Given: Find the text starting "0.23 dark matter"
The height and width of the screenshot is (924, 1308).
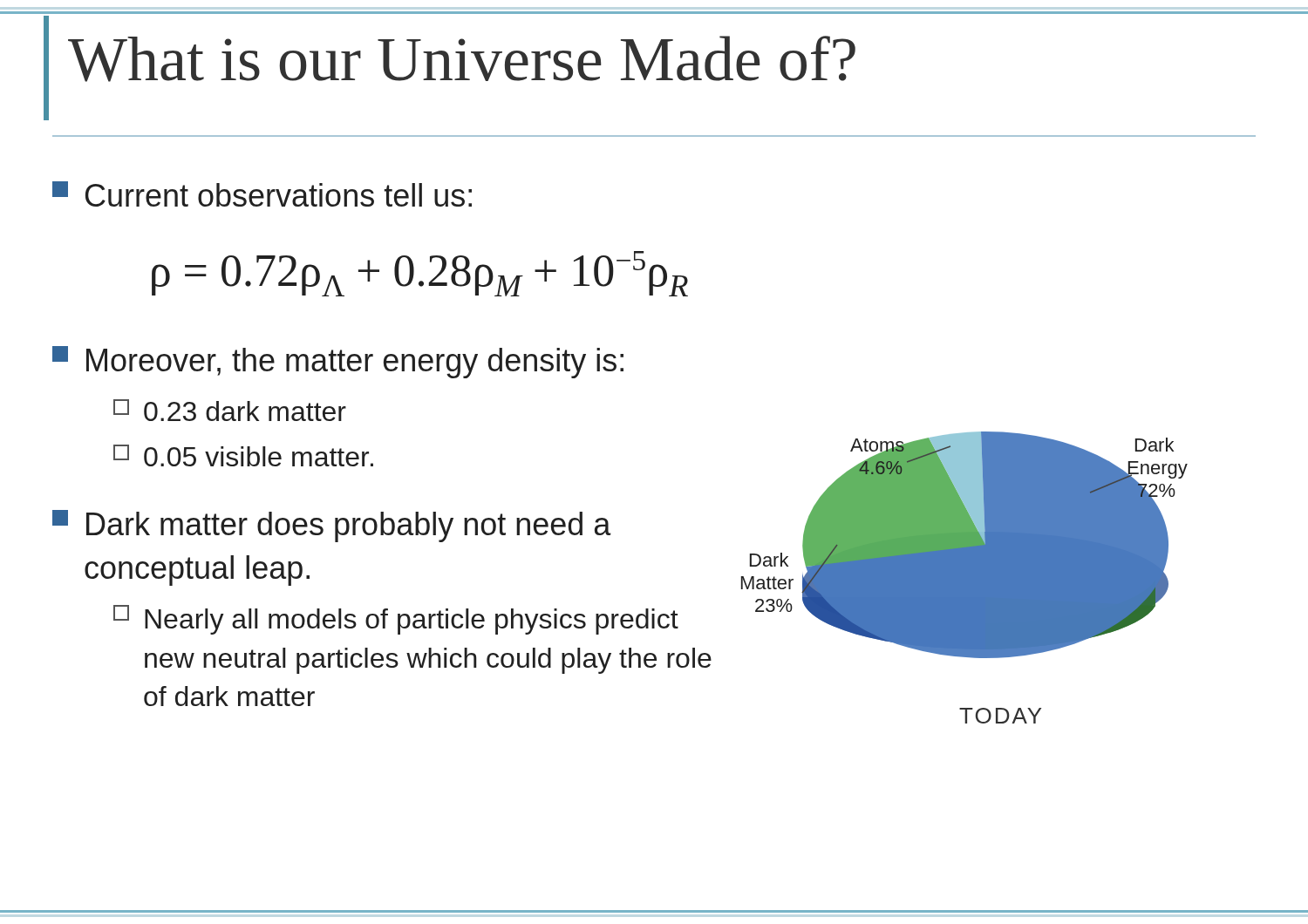Looking at the screenshot, I should coord(230,411).
